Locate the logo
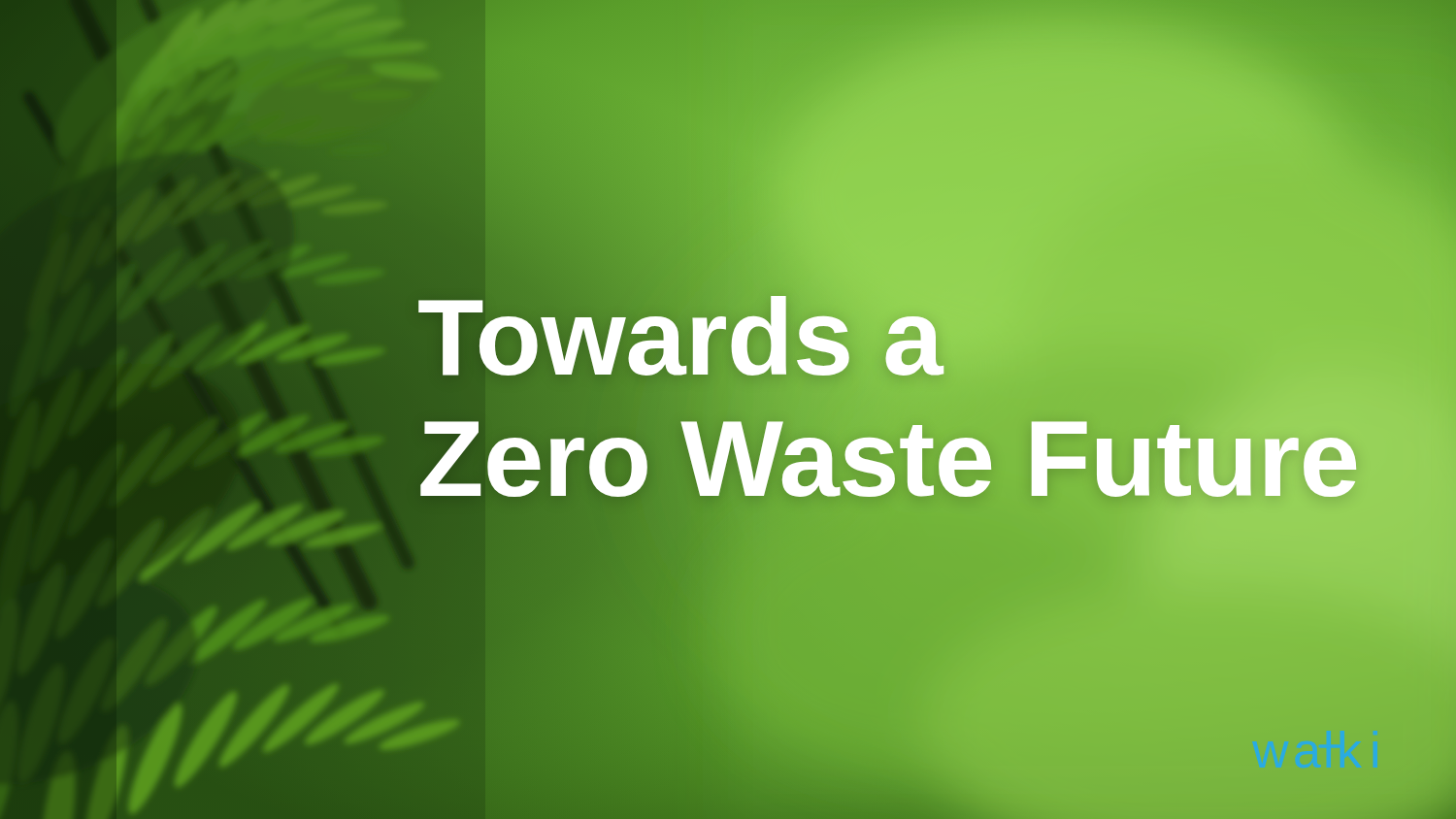The width and height of the screenshot is (1456, 819). click(1330, 751)
